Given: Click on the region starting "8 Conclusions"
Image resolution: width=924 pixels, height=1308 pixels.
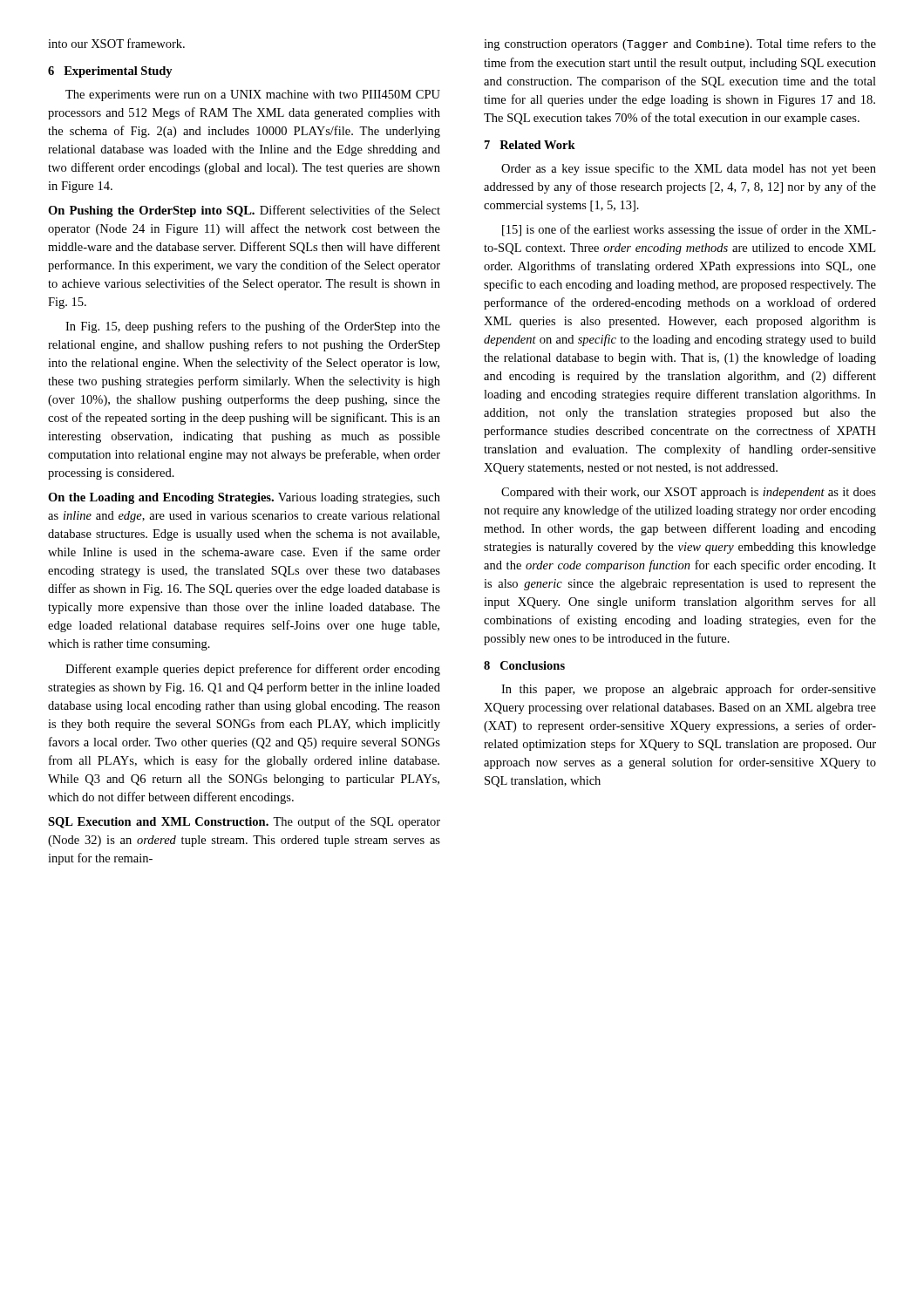Looking at the screenshot, I should [x=524, y=665].
